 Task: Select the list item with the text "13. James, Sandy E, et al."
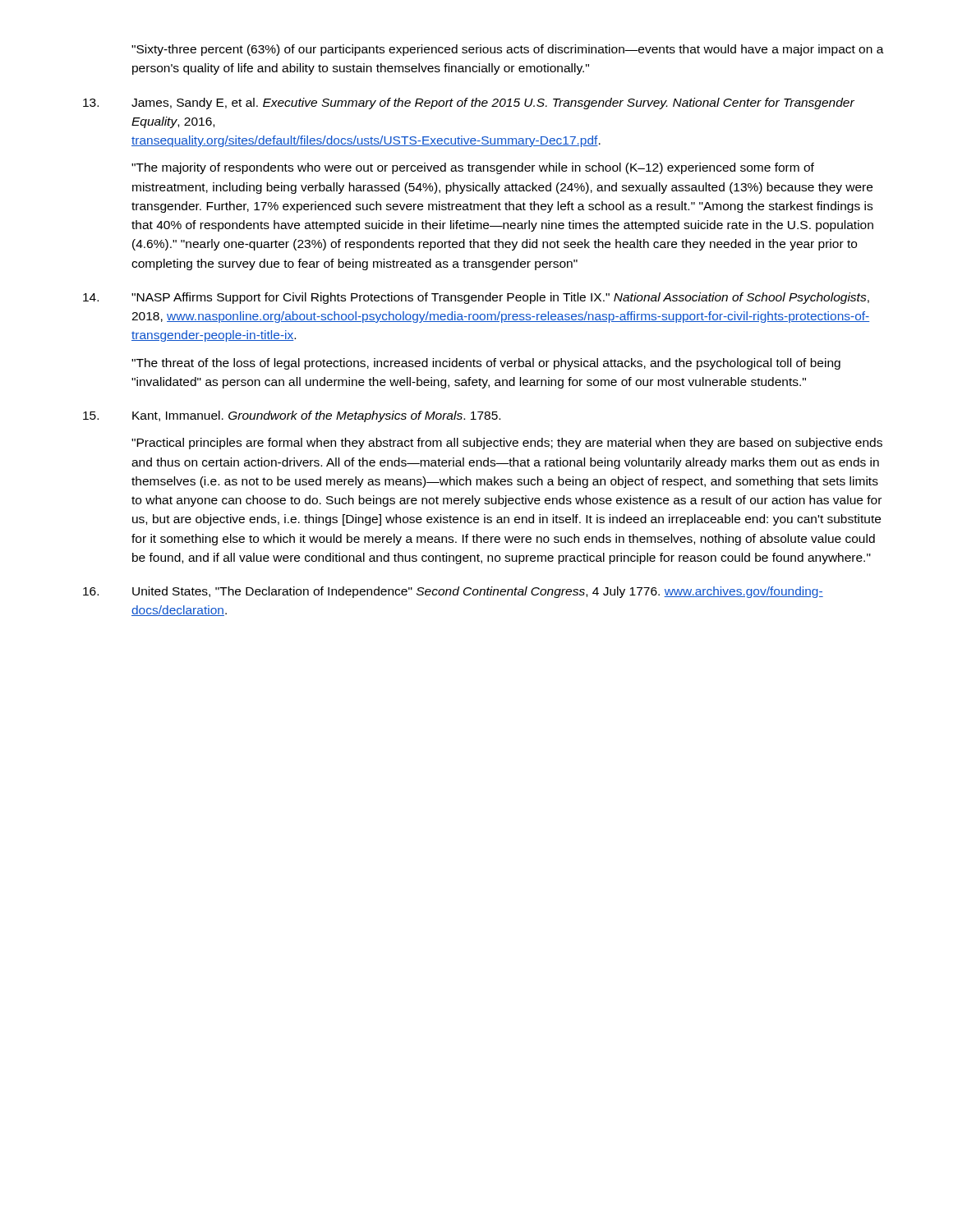485,182
